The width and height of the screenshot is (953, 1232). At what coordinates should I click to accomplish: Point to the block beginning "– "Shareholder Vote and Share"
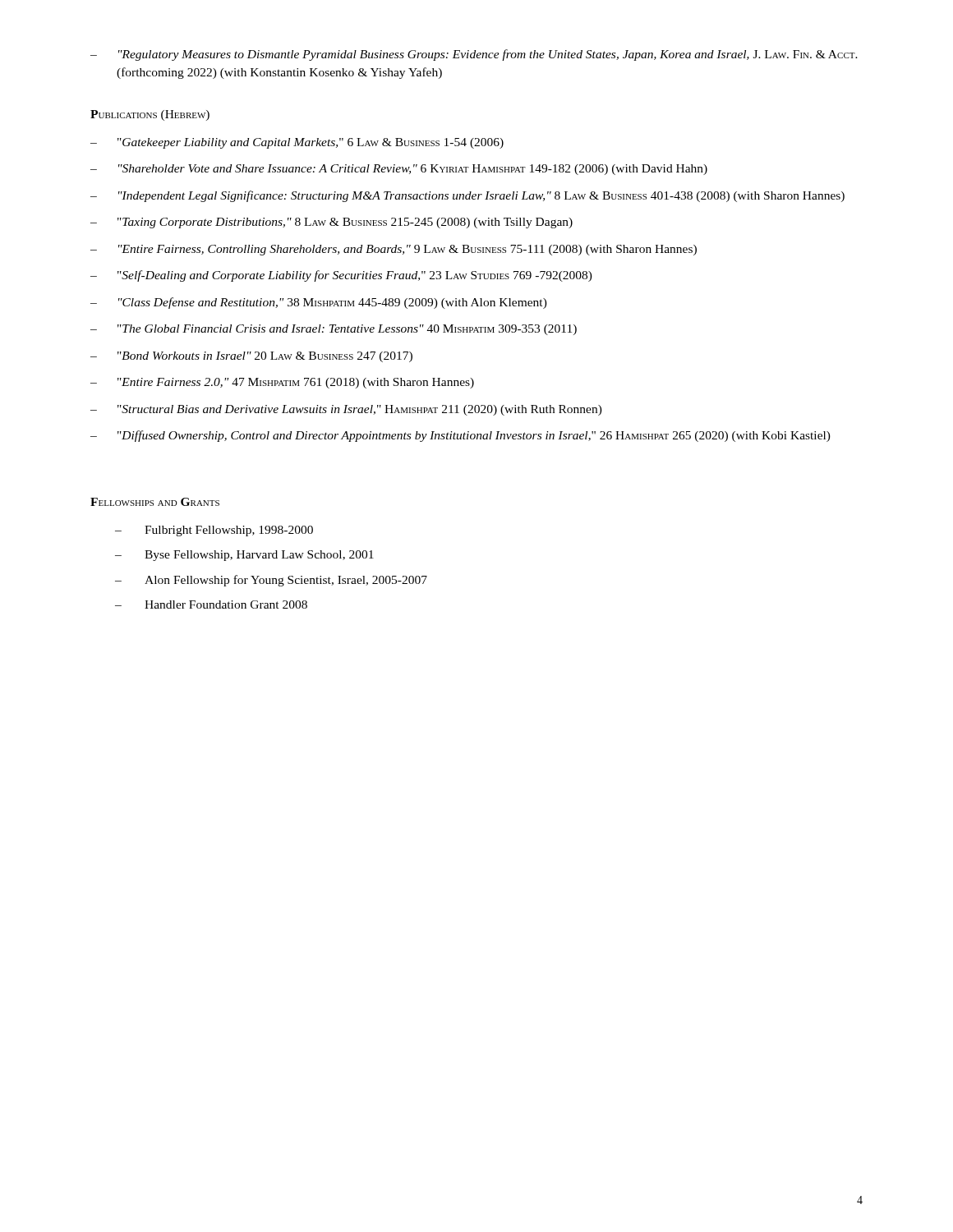point(476,169)
